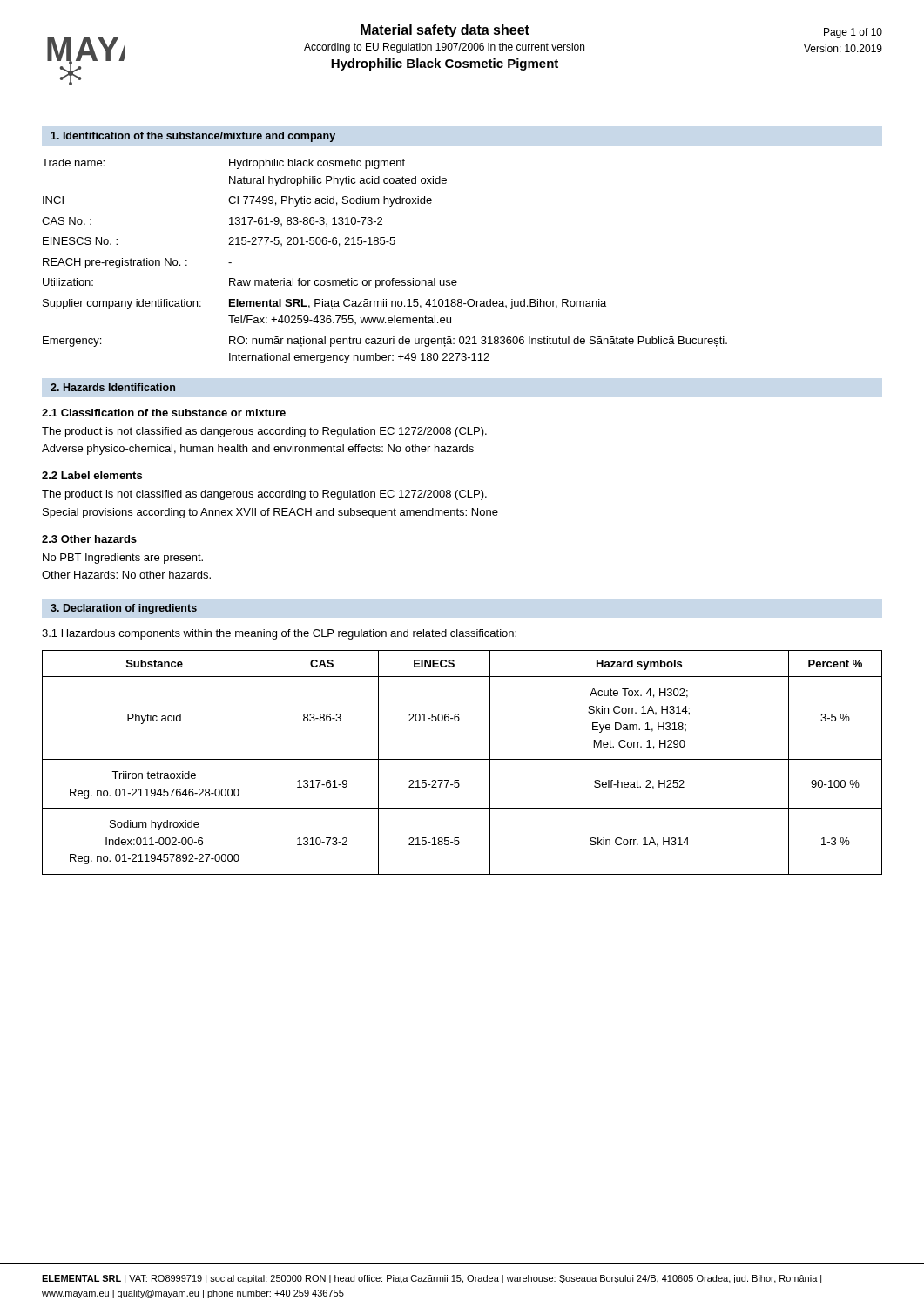The height and width of the screenshot is (1307, 924).
Task: Select the table that reads "Trade name:"
Action: click(462, 260)
